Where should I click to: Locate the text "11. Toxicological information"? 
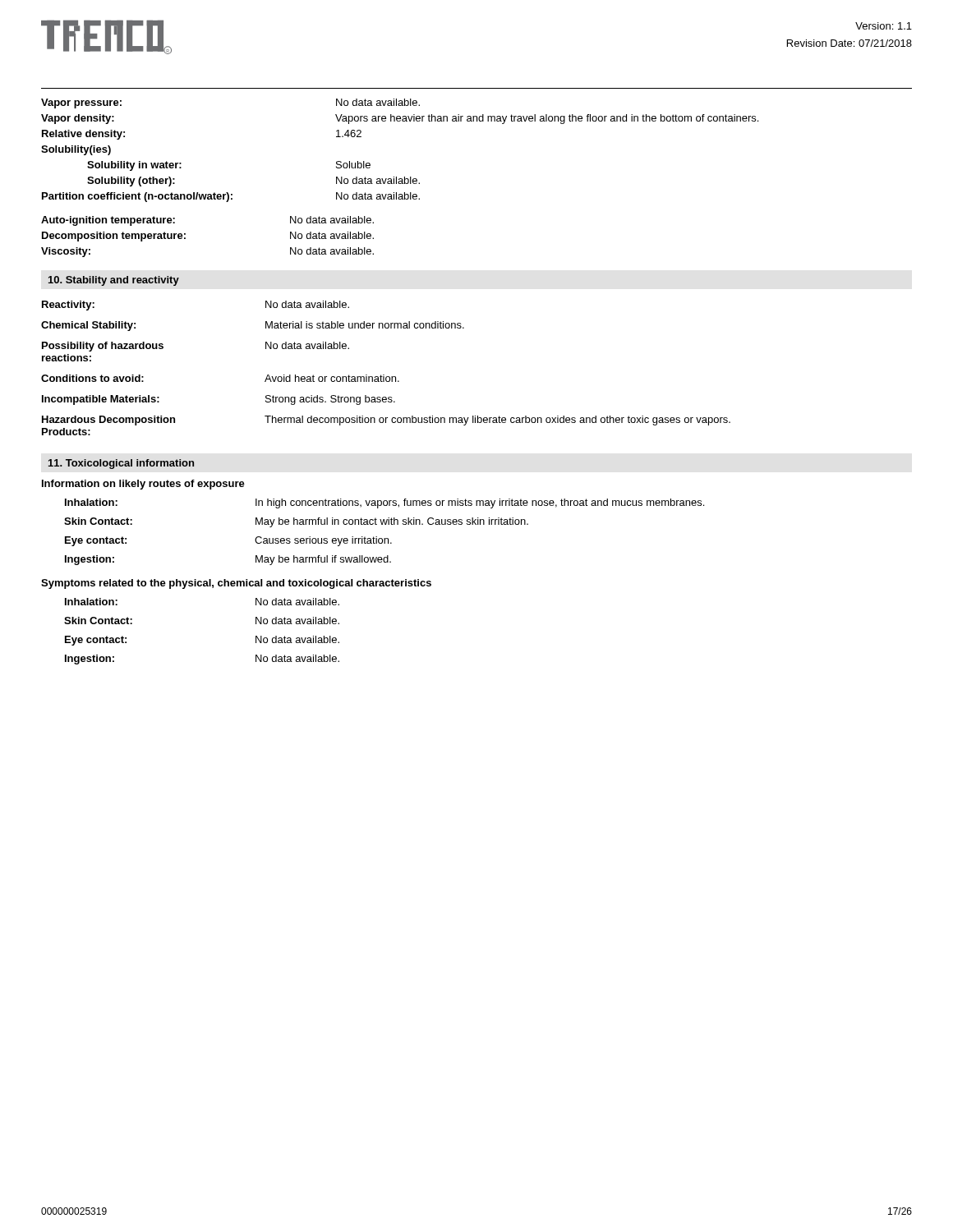(x=121, y=463)
